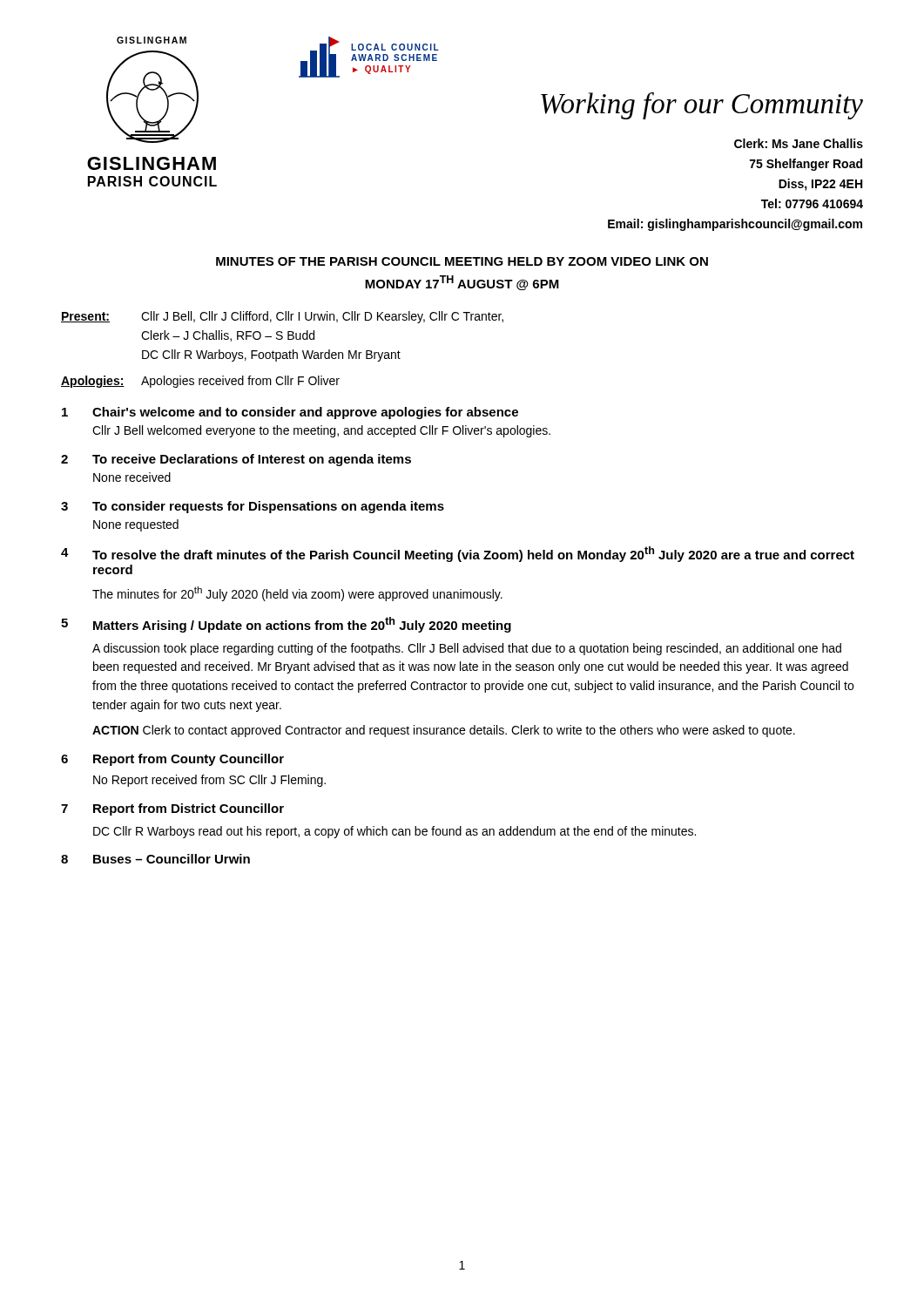Click on the section header containing "MINUTES OF THE PARISH COUNCIL MEETING HELD"
The image size is (924, 1307).
(462, 272)
